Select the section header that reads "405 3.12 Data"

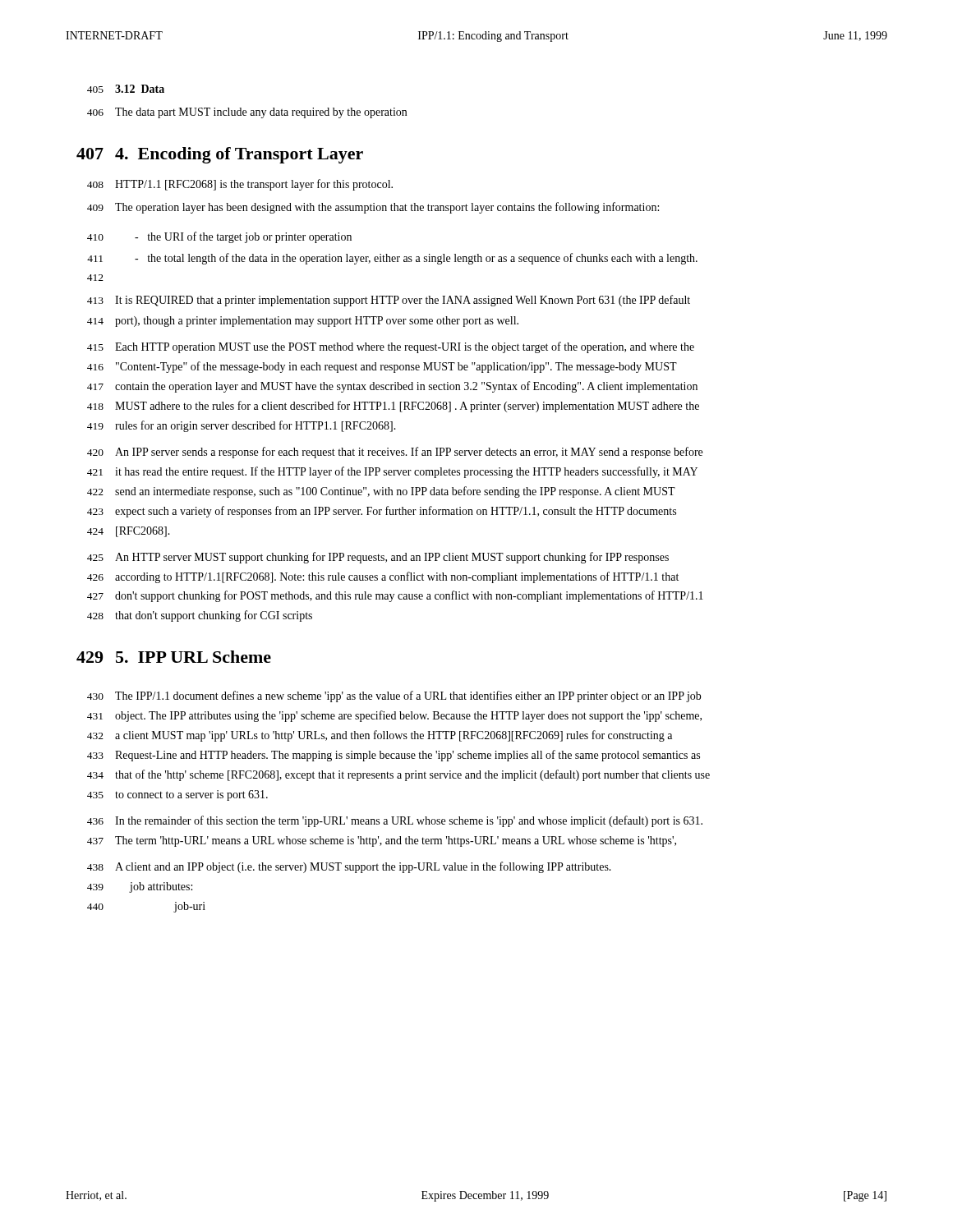(126, 89)
